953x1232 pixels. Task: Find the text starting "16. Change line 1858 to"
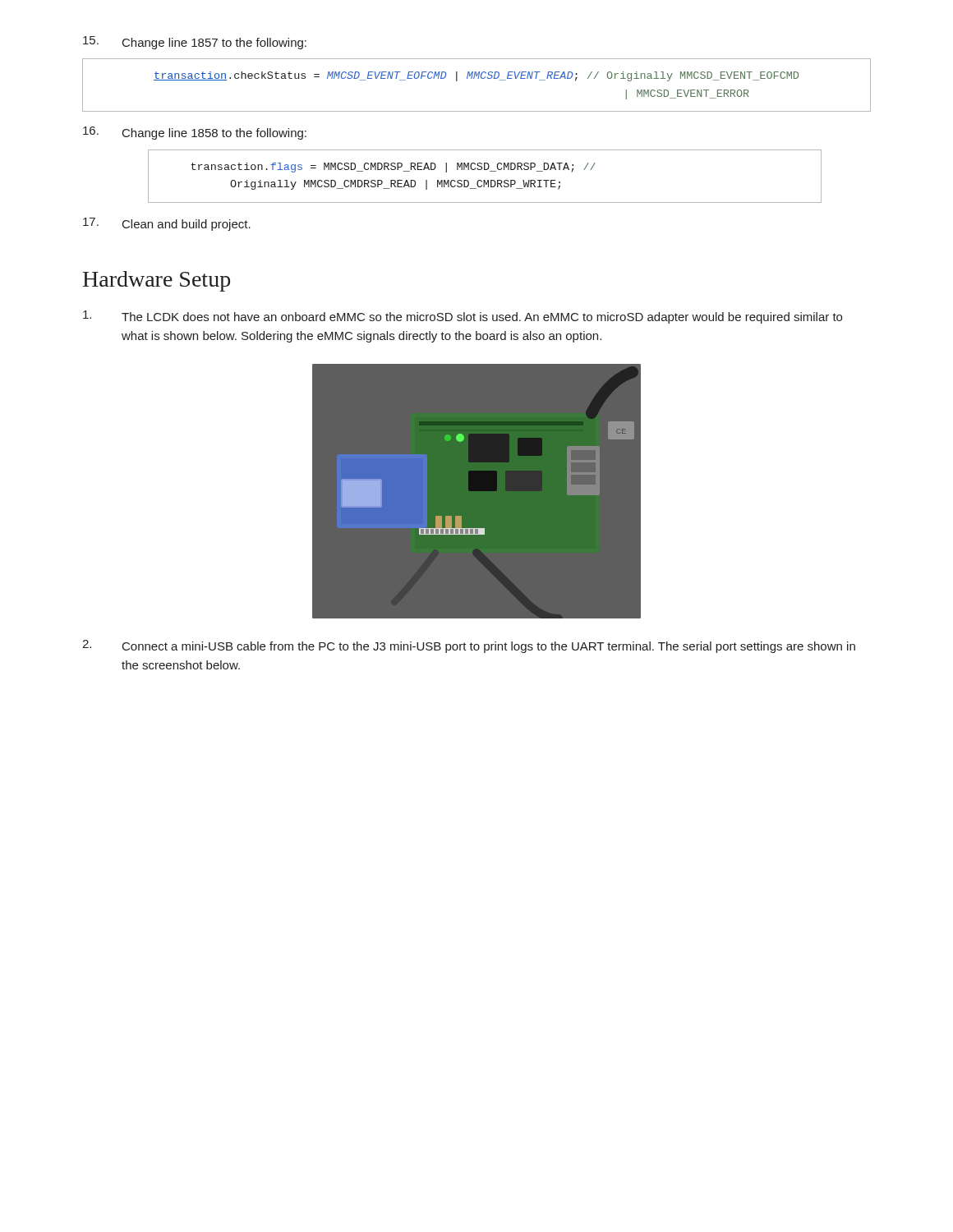click(x=195, y=133)
